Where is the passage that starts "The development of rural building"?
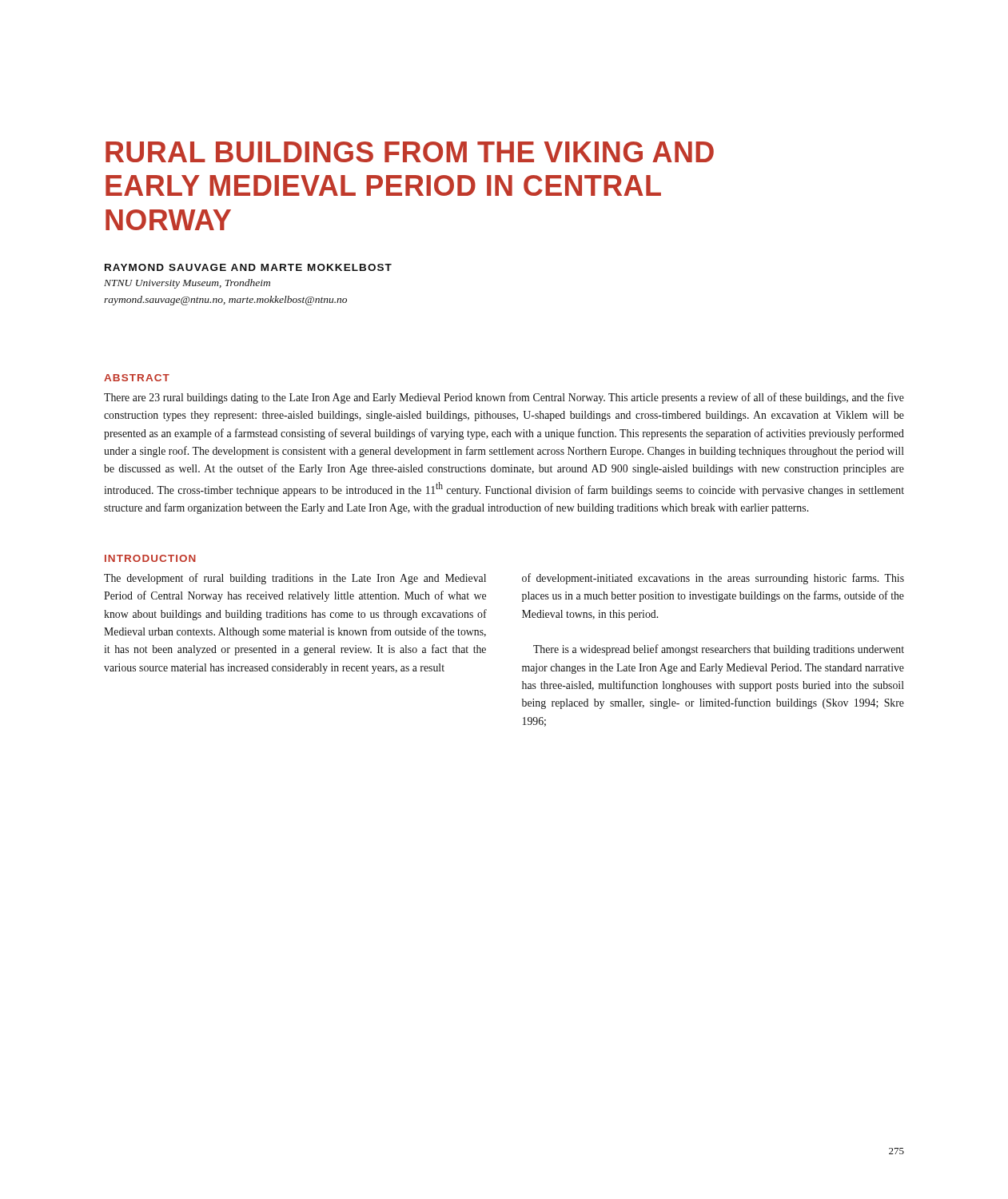This screenshot has height=1199, width=1008. [x=295, y=623]
